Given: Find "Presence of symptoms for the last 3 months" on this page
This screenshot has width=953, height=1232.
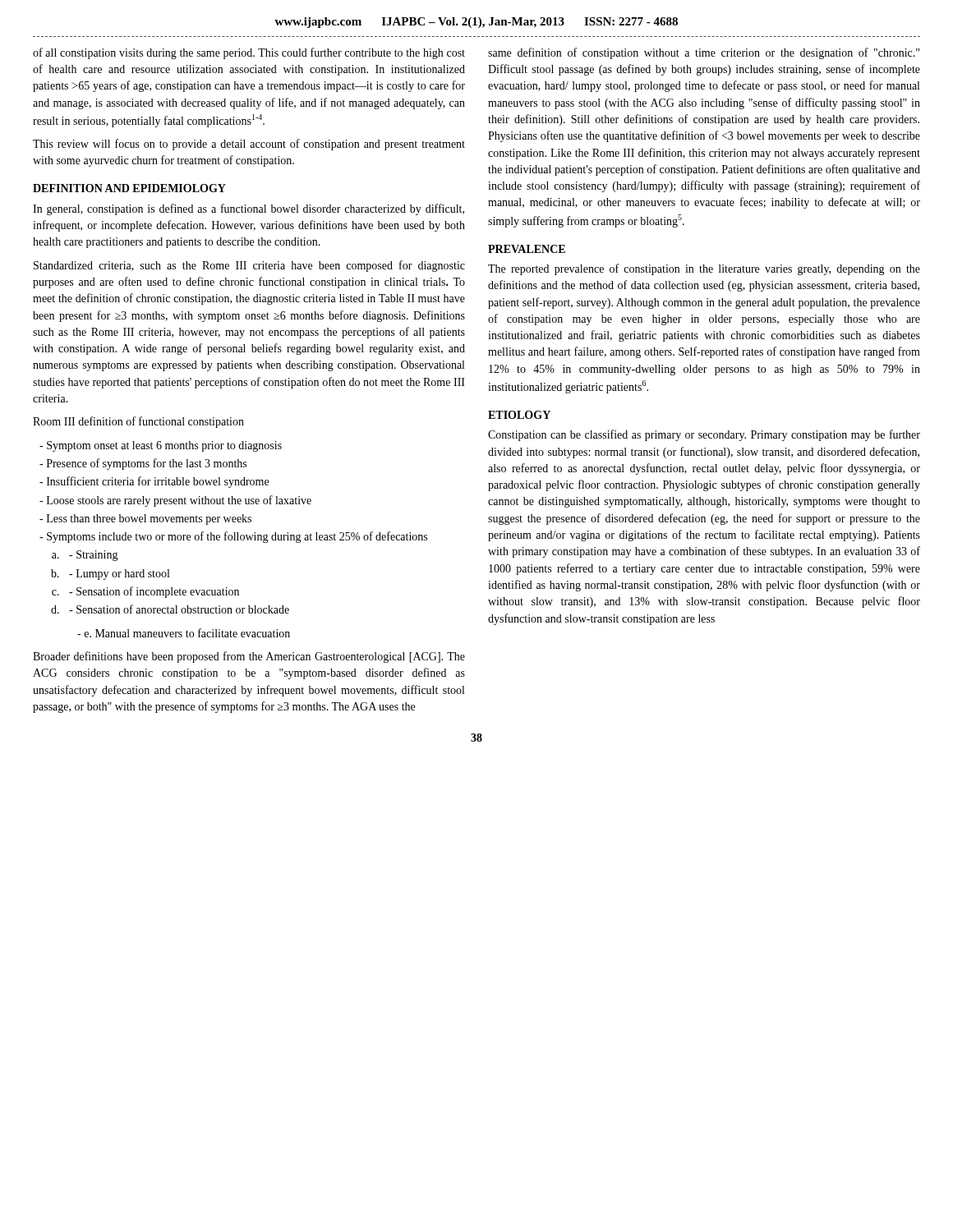Looking at the screenshot, I should click(249, 464).
